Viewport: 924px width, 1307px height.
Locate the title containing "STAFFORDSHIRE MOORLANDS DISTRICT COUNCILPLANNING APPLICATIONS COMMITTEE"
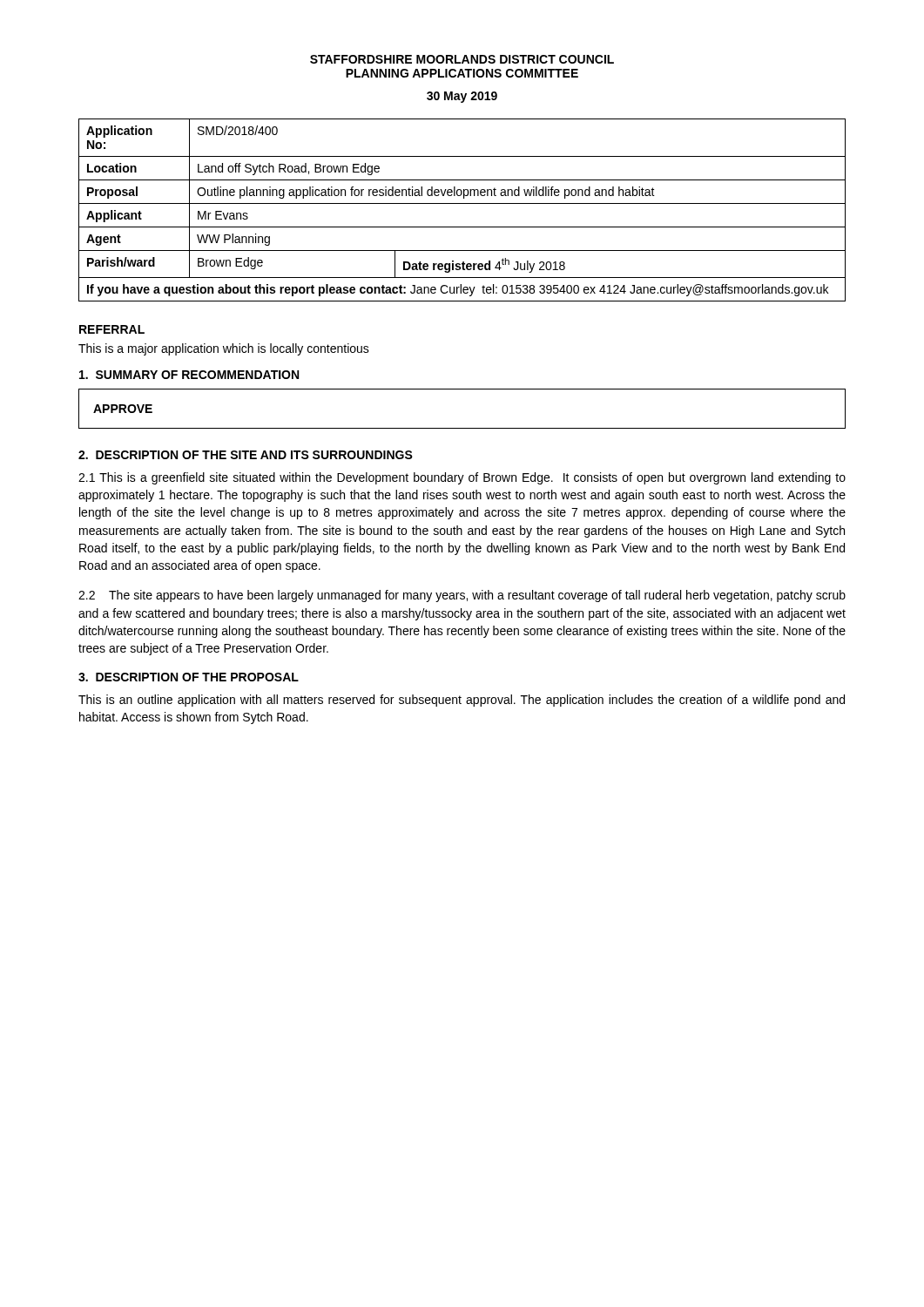462,66
